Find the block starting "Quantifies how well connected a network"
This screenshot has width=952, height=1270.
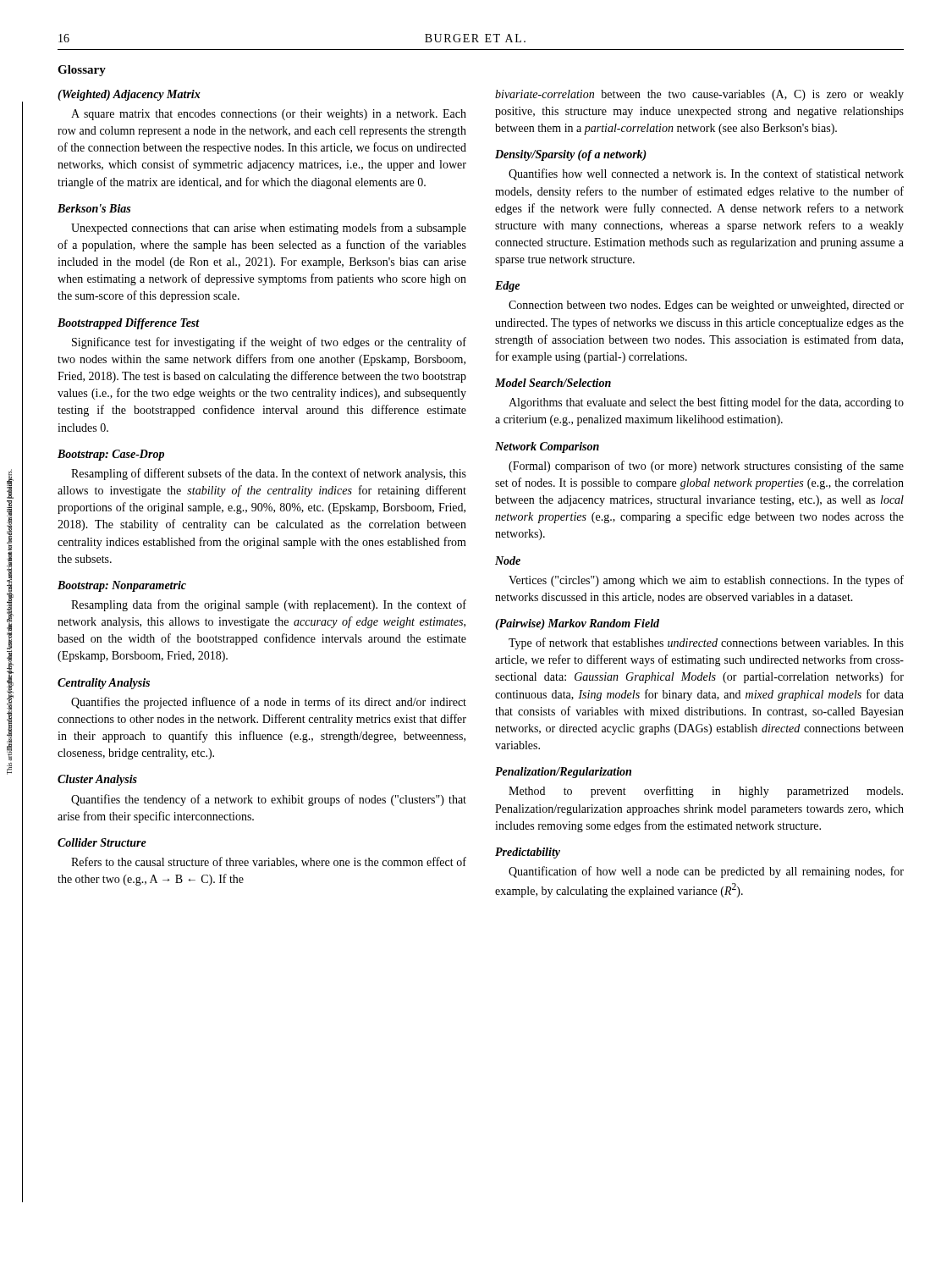coord(699,217)
